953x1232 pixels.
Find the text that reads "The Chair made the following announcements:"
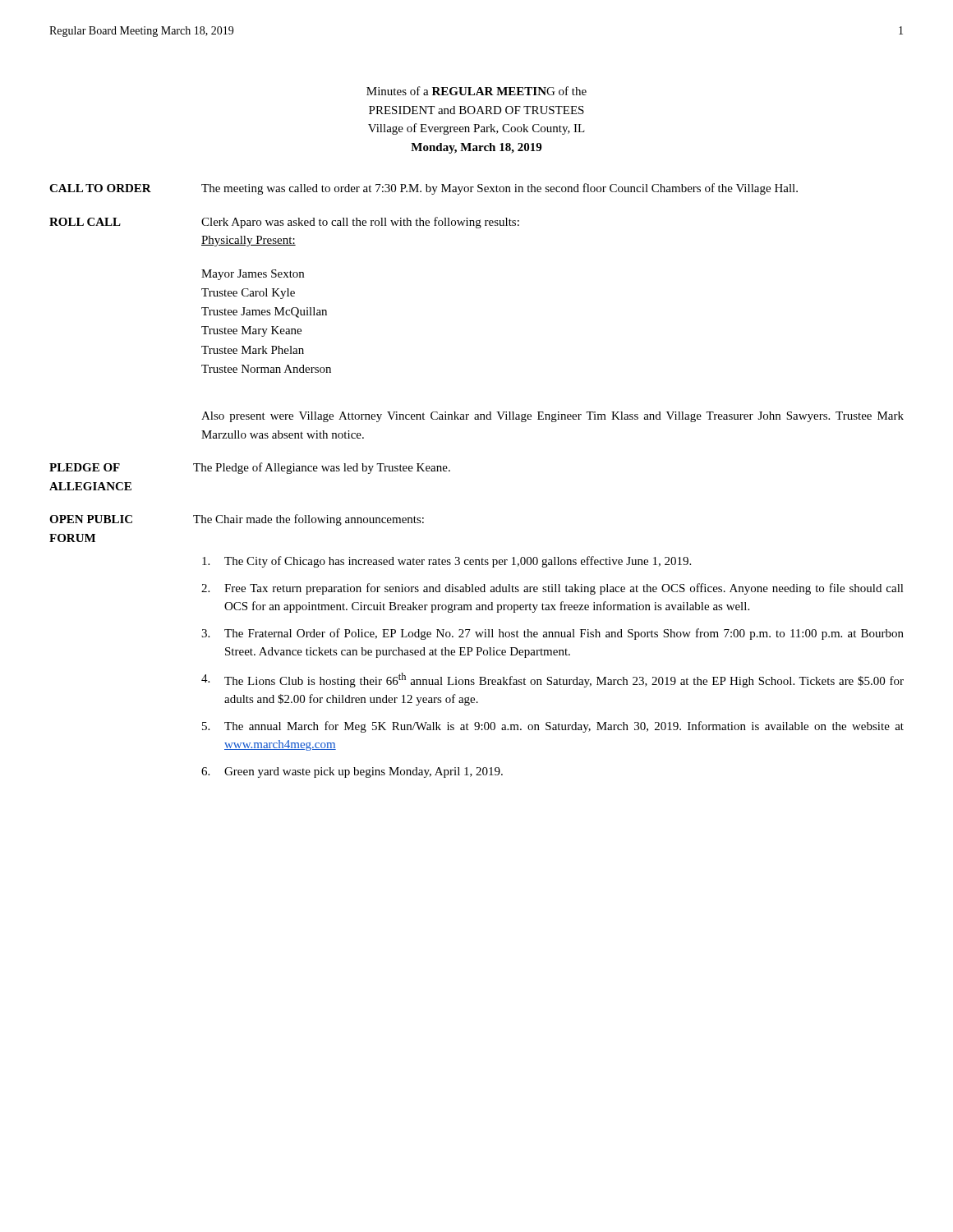tap(309, 519)
